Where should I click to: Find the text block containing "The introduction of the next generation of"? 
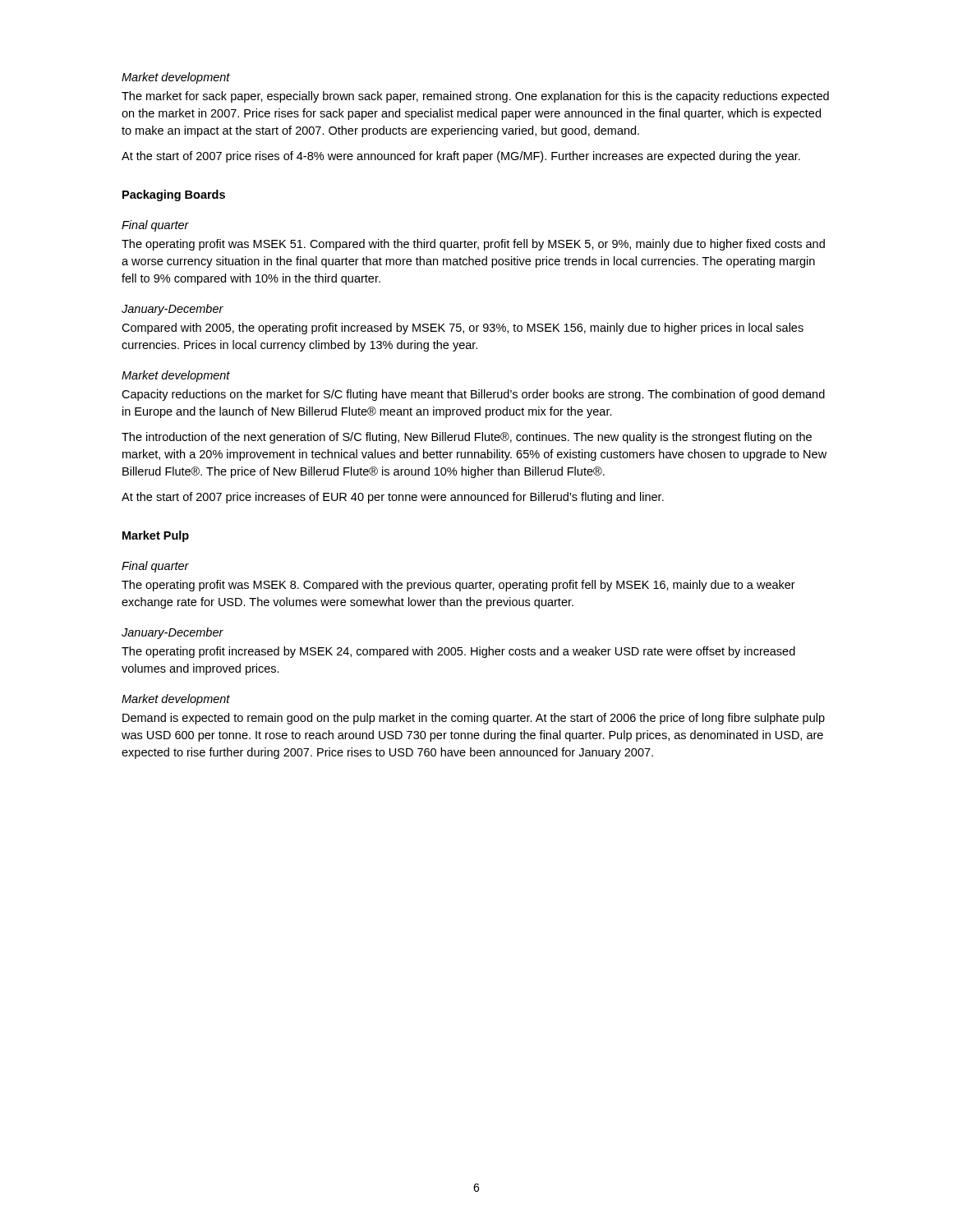point(474,454)
